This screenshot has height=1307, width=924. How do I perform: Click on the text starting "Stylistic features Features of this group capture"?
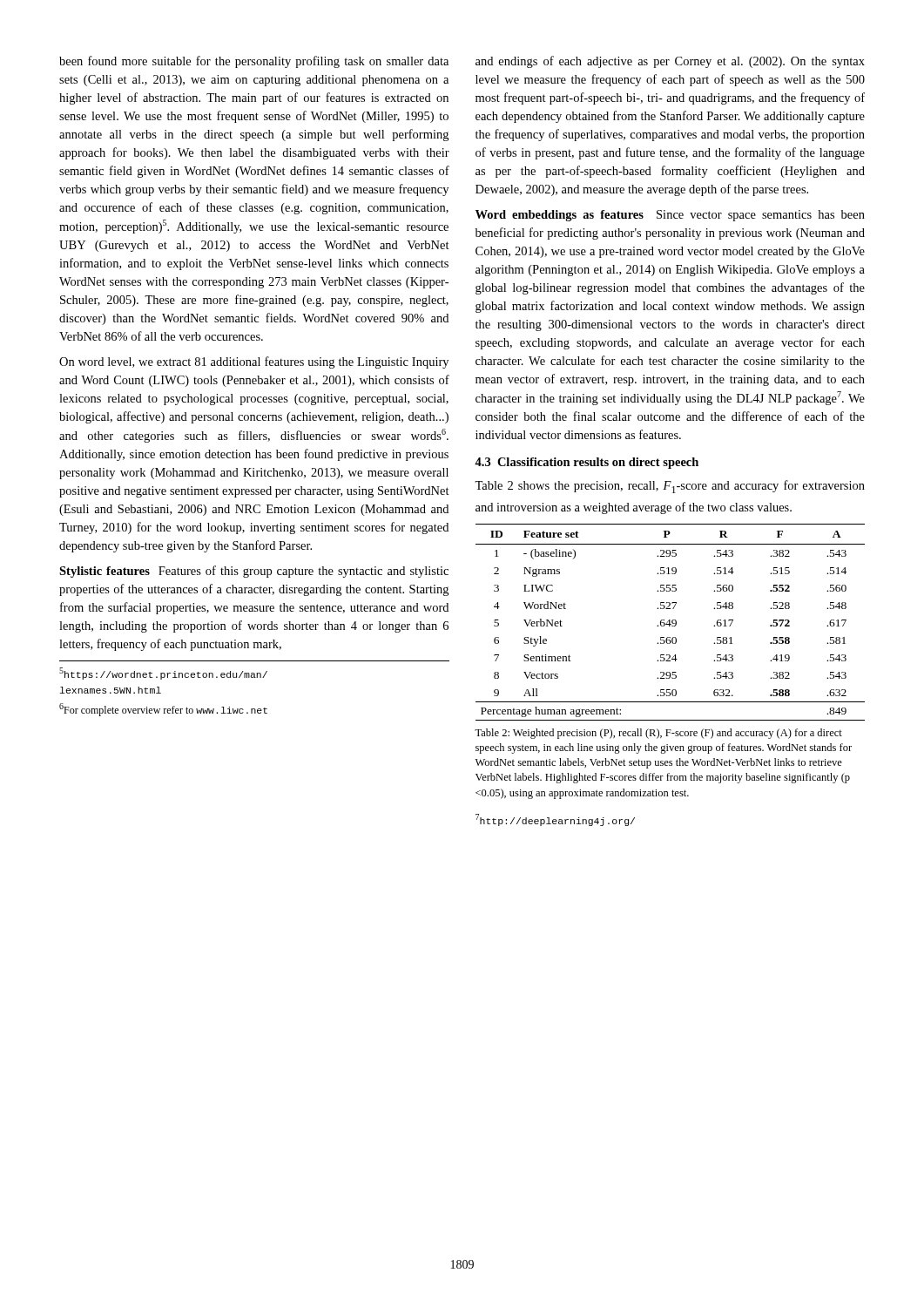[x=254, y=608]
